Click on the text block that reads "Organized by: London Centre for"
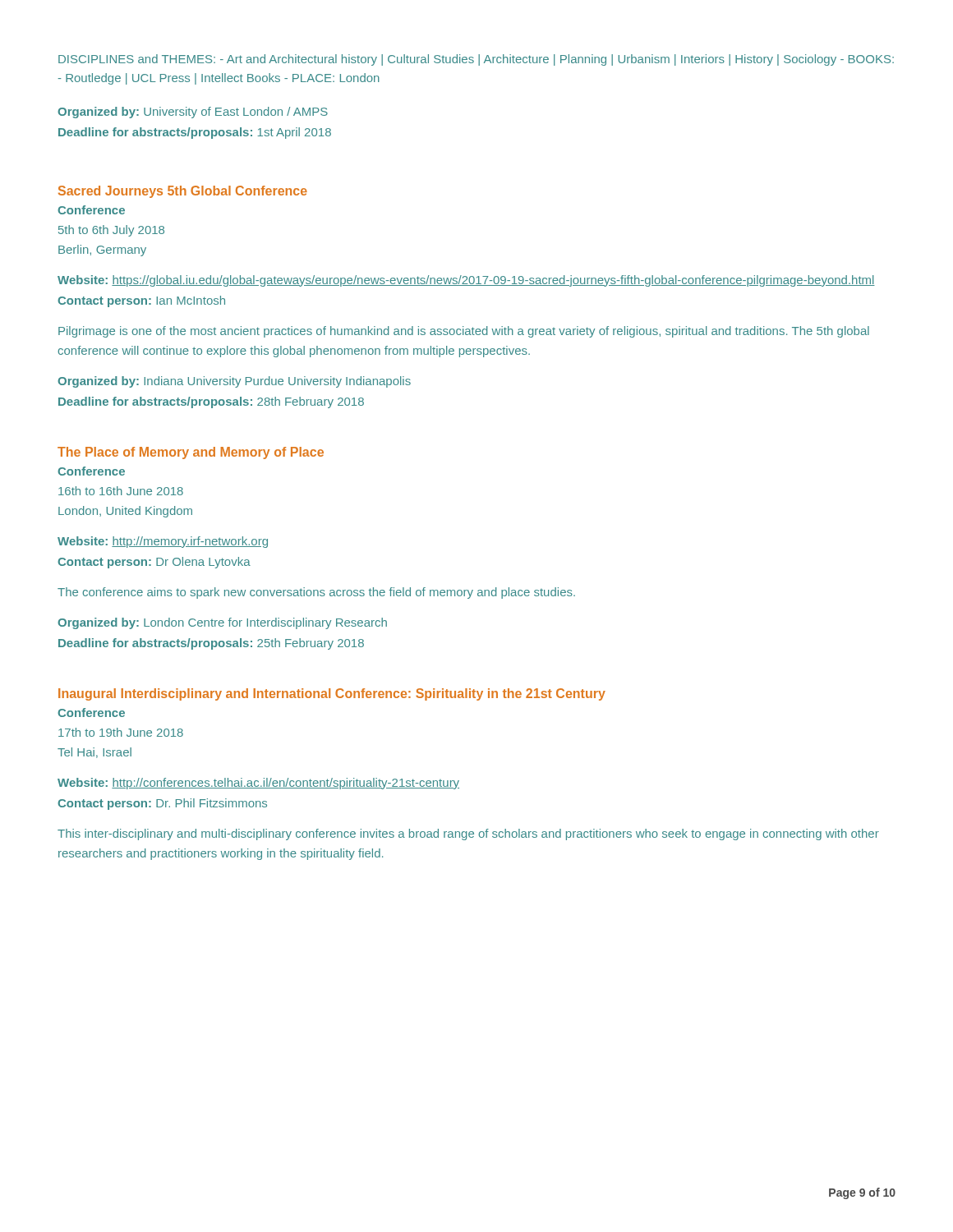This screenshot has height=1232, width=953. coord(223,632)
